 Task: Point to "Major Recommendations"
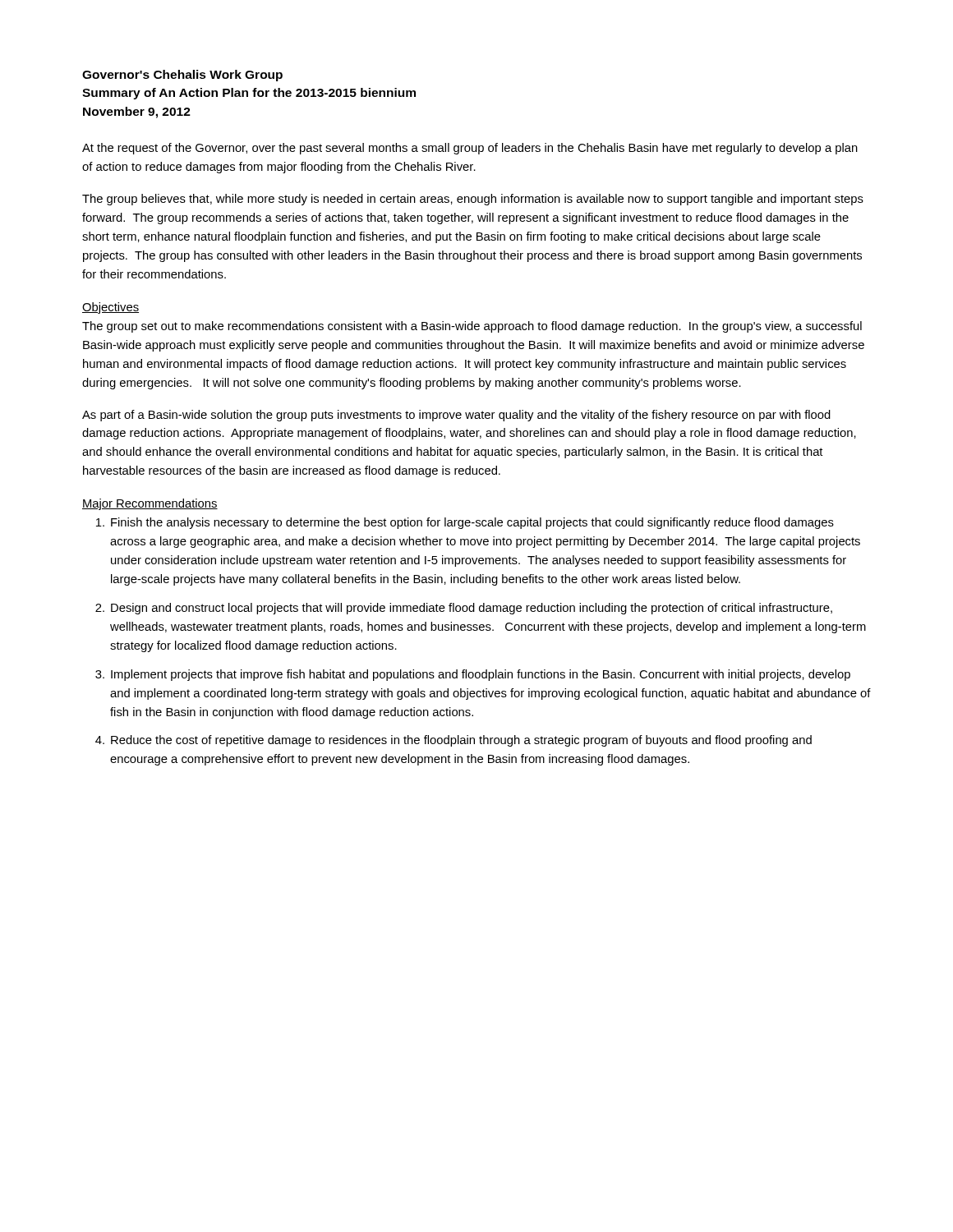tap(150, 504)
